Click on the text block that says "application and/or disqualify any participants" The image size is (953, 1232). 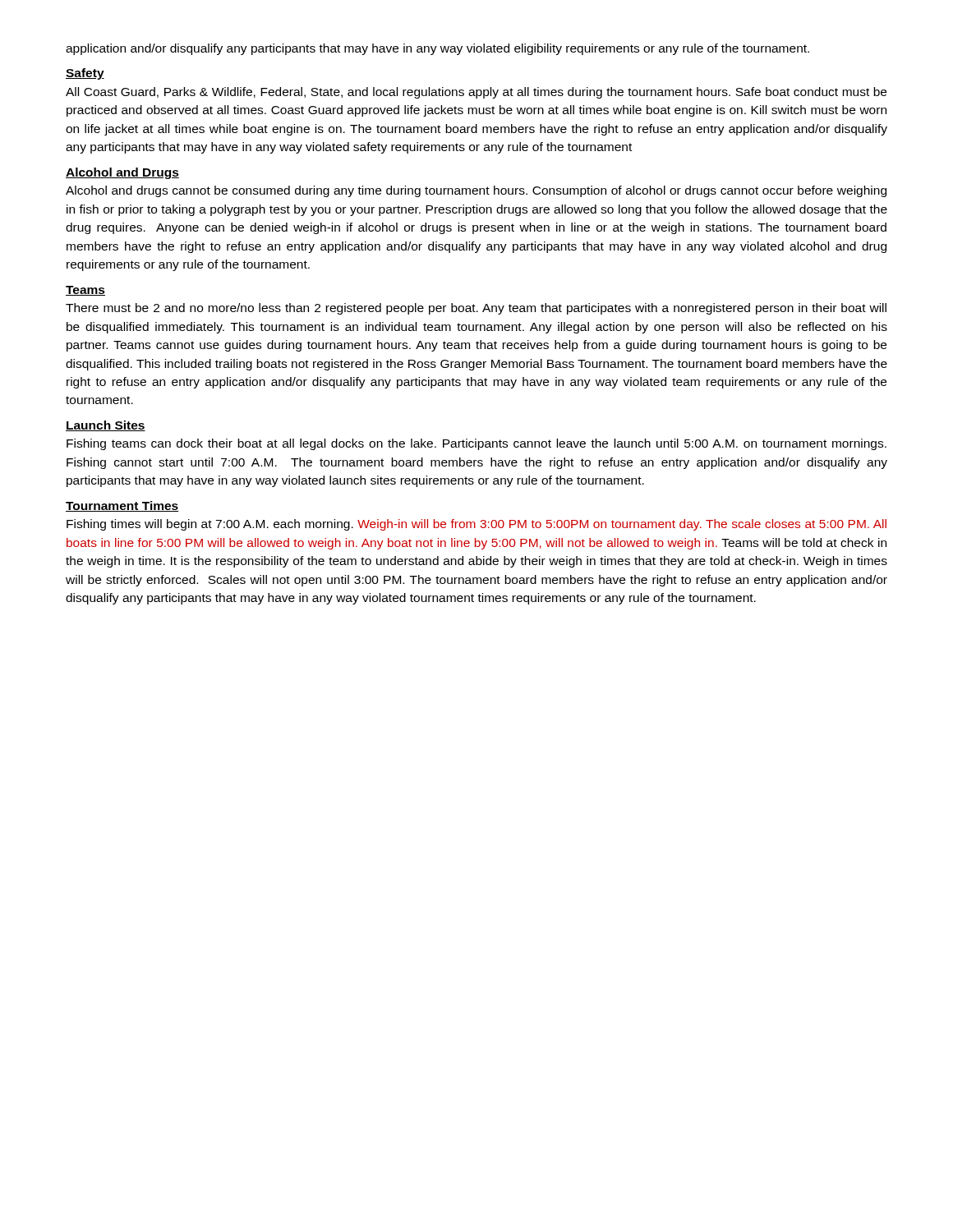pyautogui.click(x=438, y=48)
